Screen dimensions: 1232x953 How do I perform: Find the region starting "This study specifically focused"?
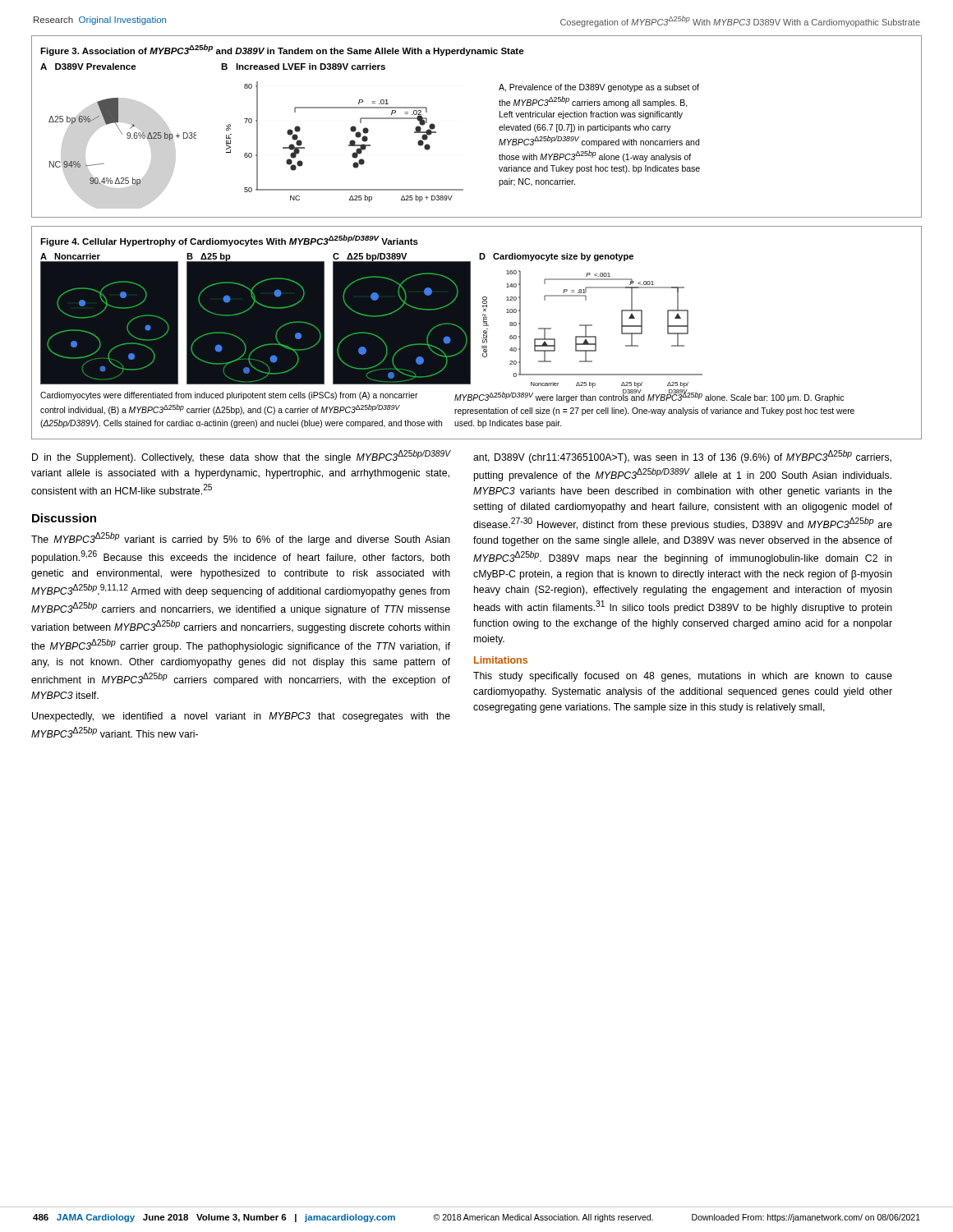click(x=683, y=691)
